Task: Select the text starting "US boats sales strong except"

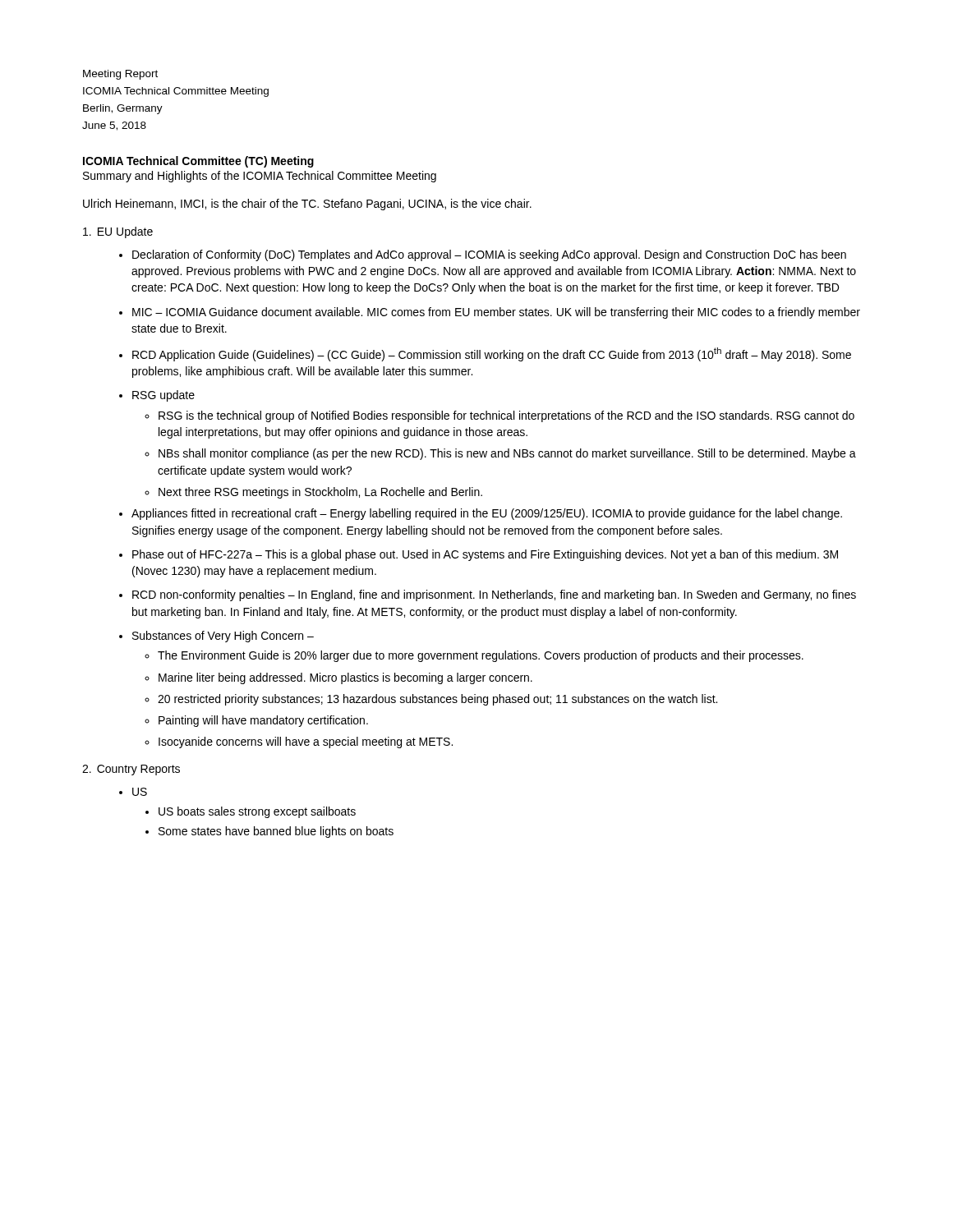Action: 257,812
